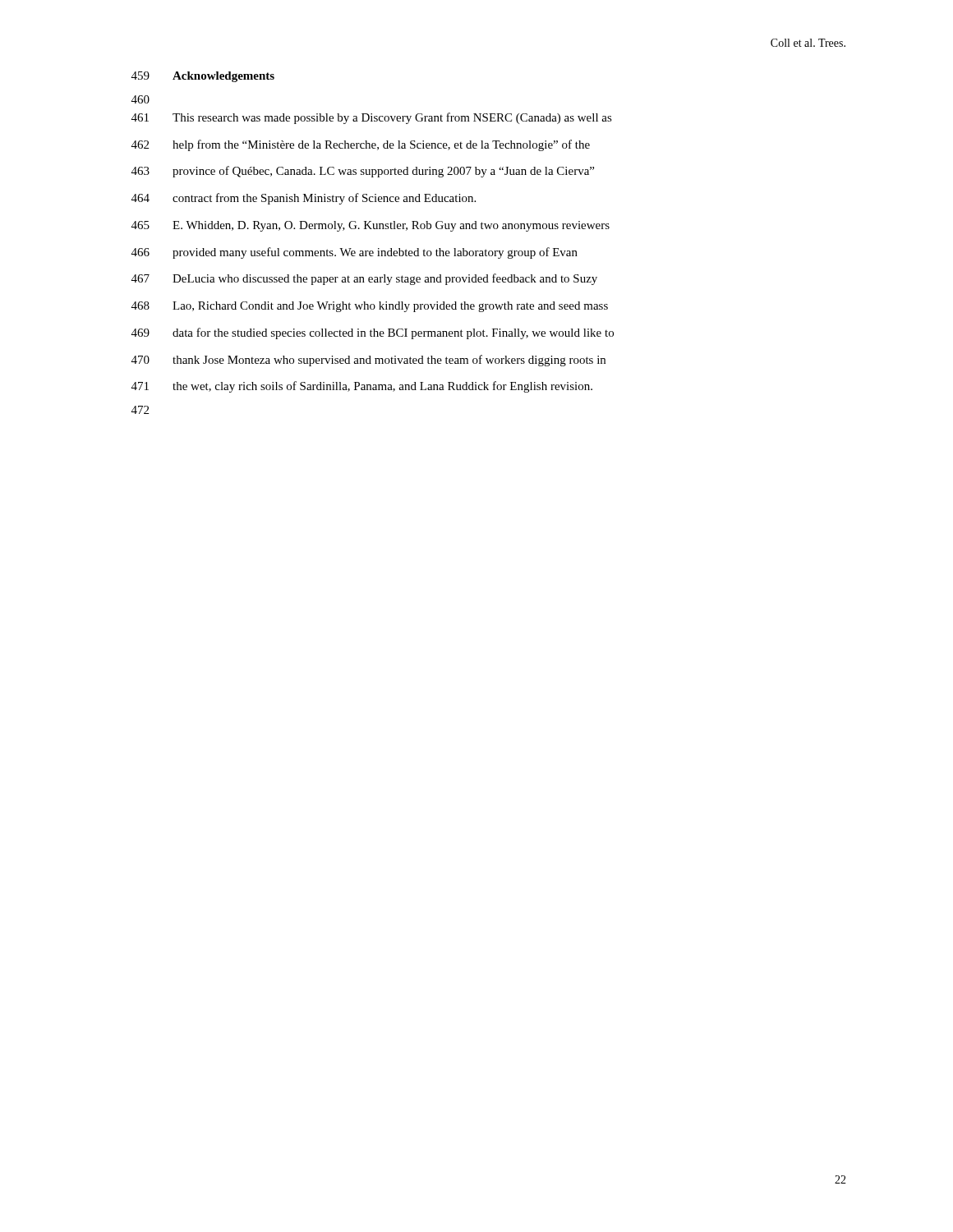Find the block on this page that starts "471 the wet, clay rich soils of Sardinilla,"

pyautogui.click(x=476, y=387)
